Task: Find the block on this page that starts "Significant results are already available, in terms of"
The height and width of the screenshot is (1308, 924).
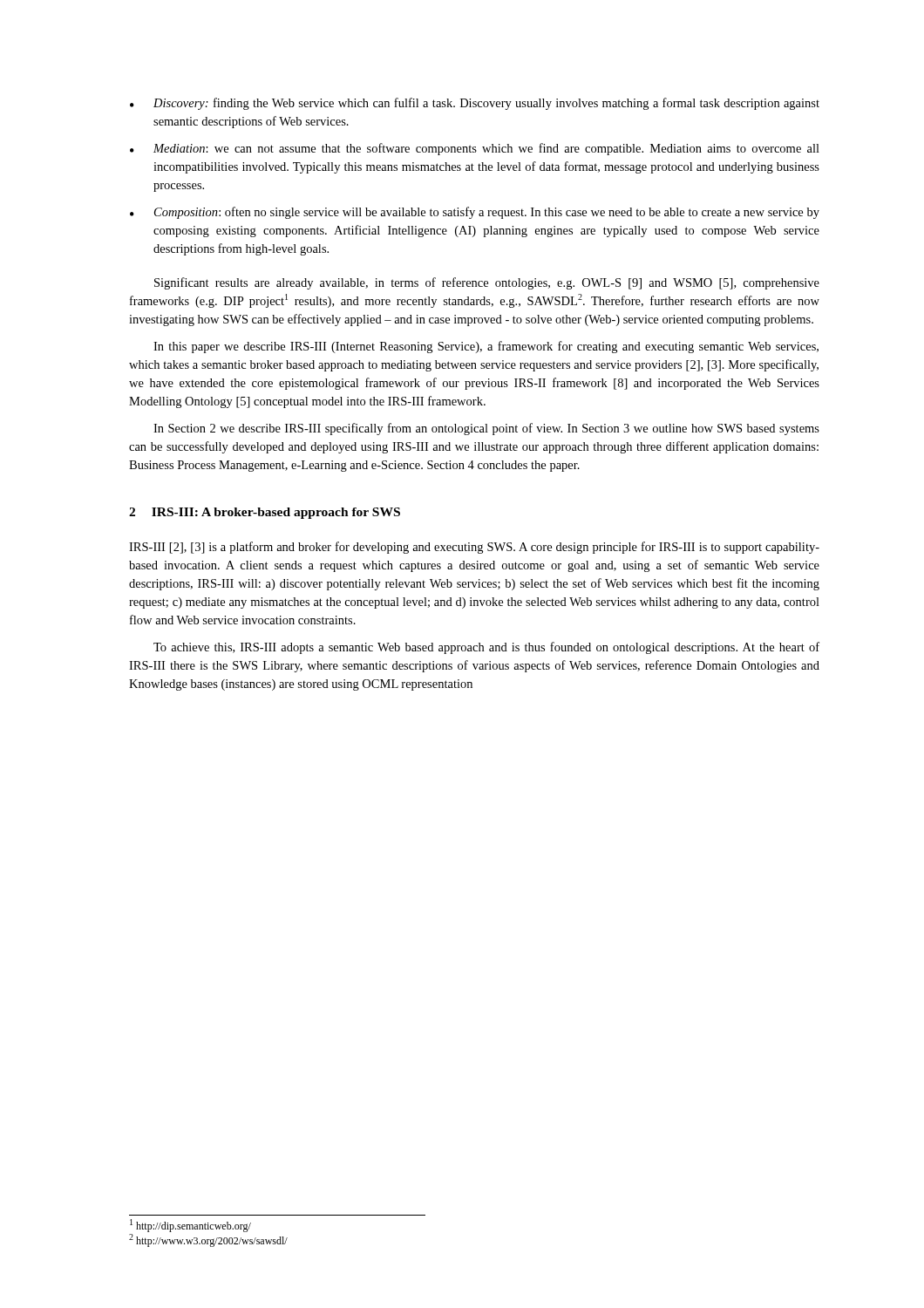Action: [474, 301]
